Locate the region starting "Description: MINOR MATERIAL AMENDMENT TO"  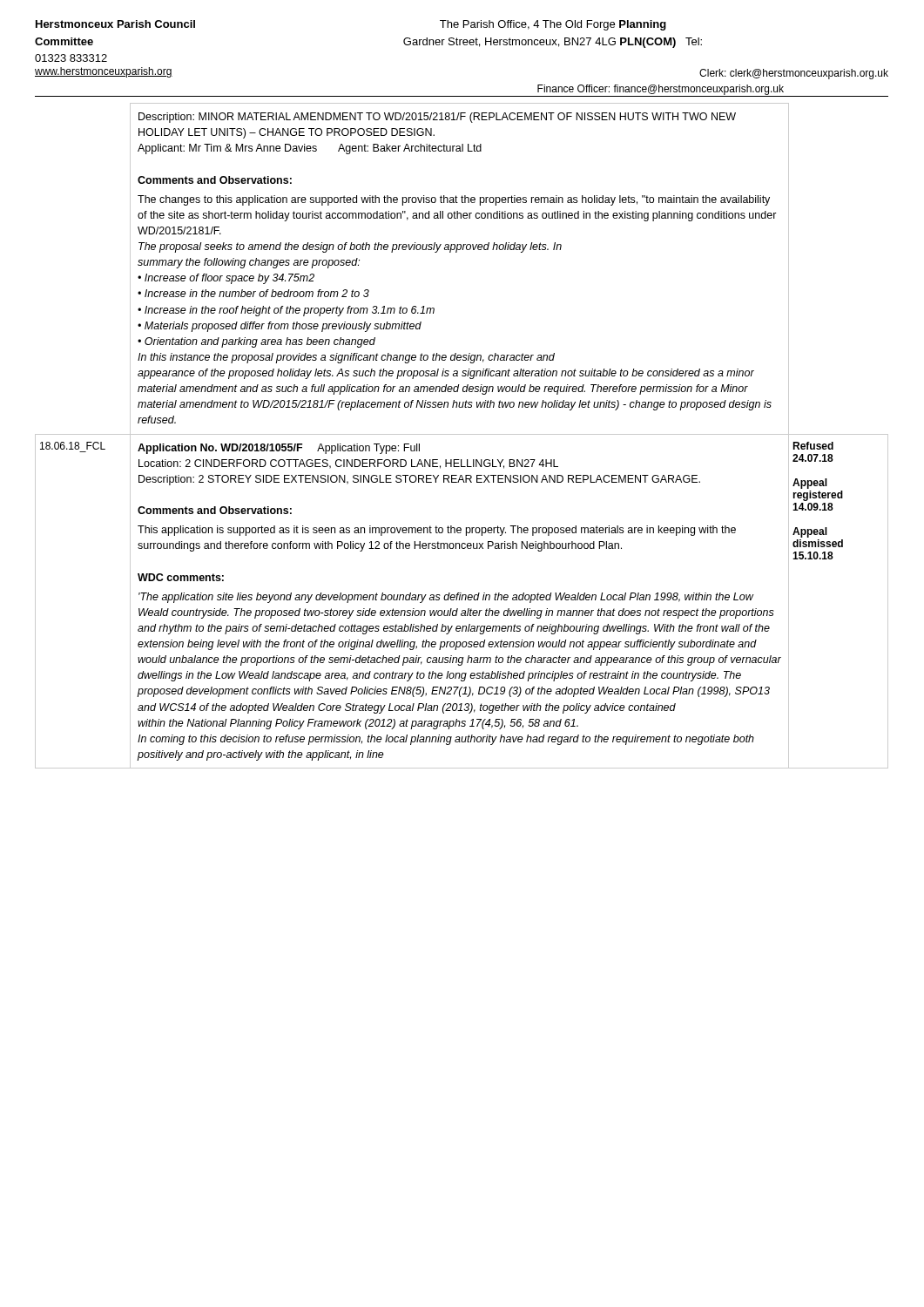[437, 133]
